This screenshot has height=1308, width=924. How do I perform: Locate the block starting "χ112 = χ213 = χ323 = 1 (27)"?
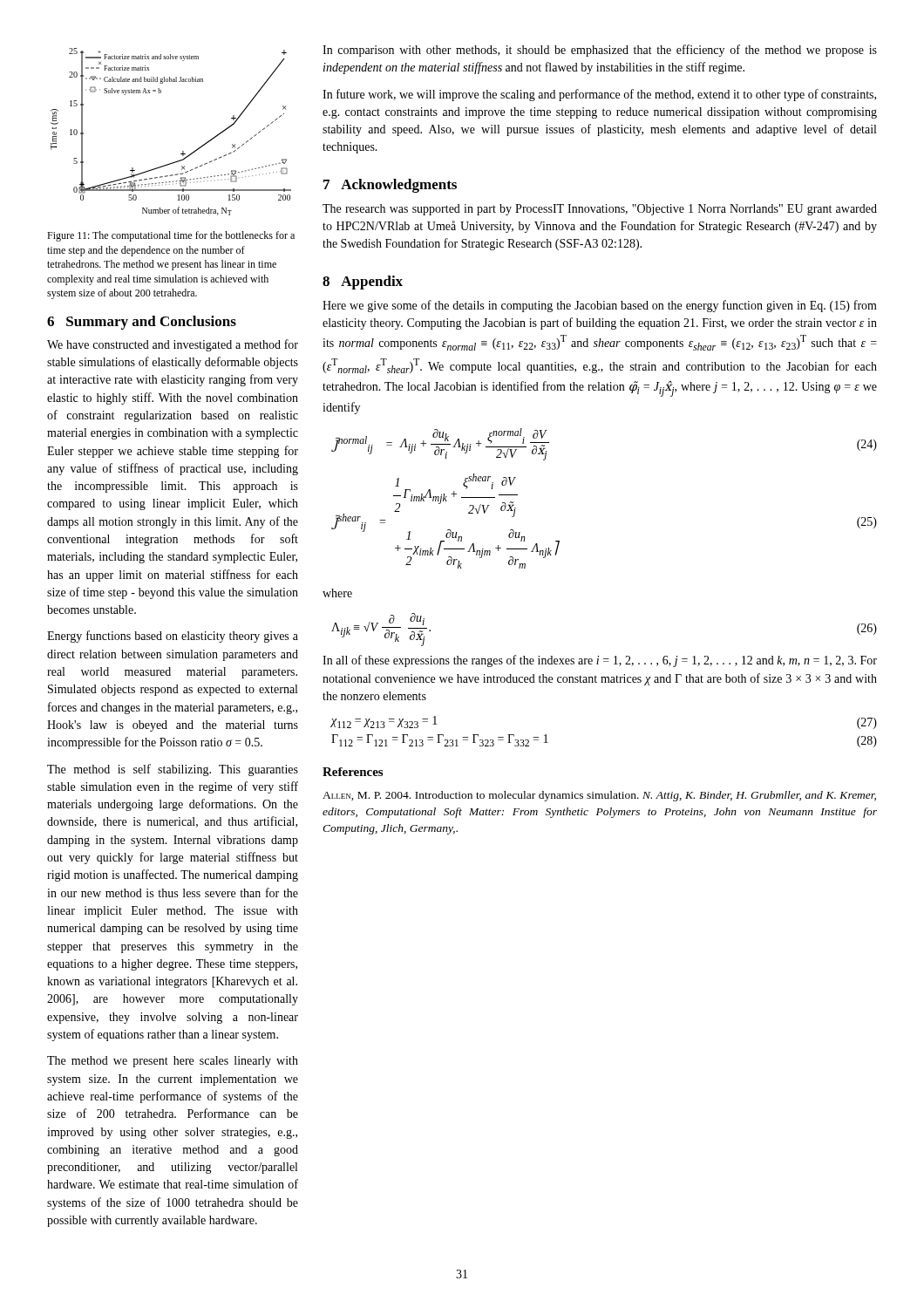pos(382,722)
